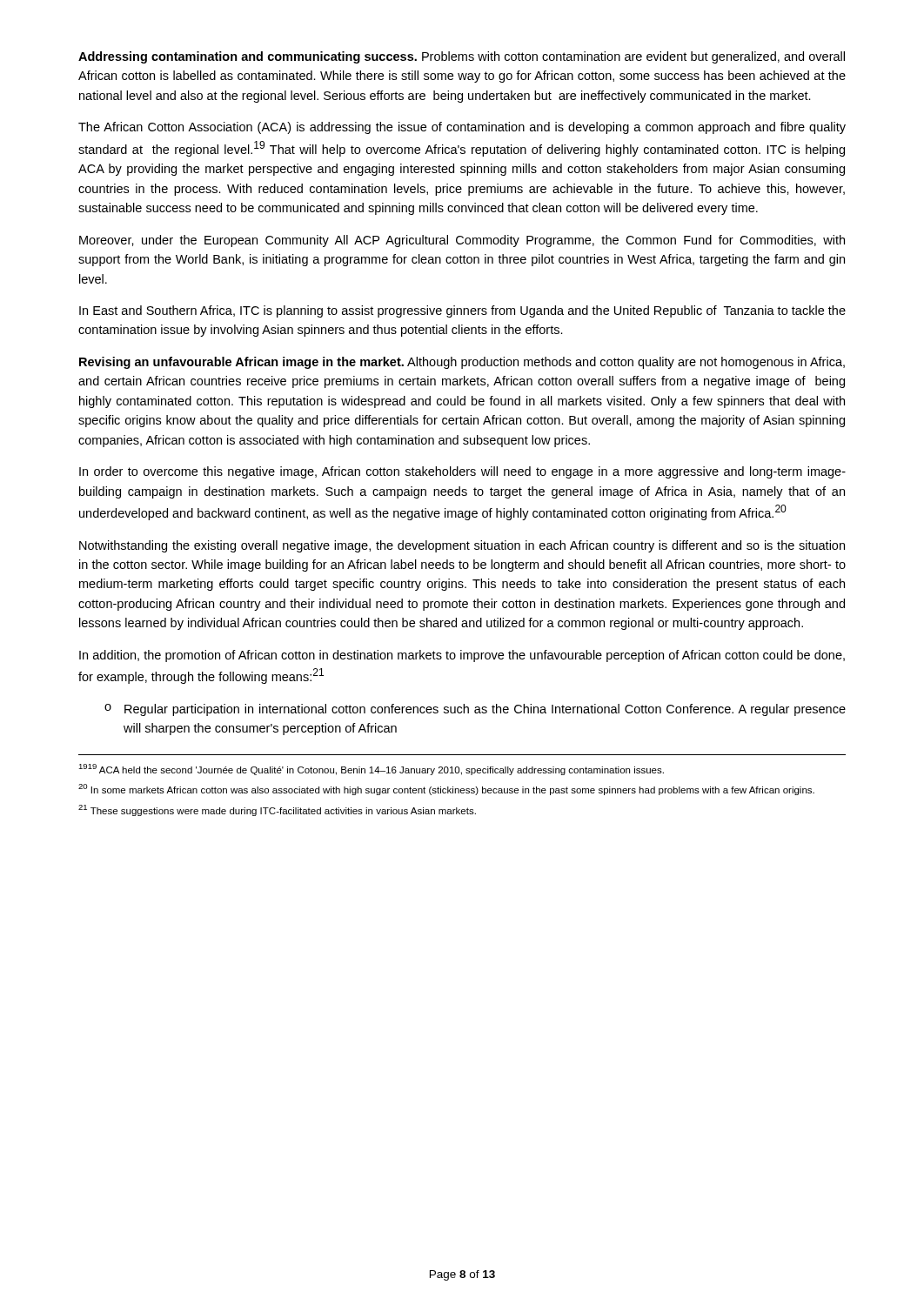Locate the element starting "Moreover, under the"
Screen dimensions: 1305x924
click(462, 259)
